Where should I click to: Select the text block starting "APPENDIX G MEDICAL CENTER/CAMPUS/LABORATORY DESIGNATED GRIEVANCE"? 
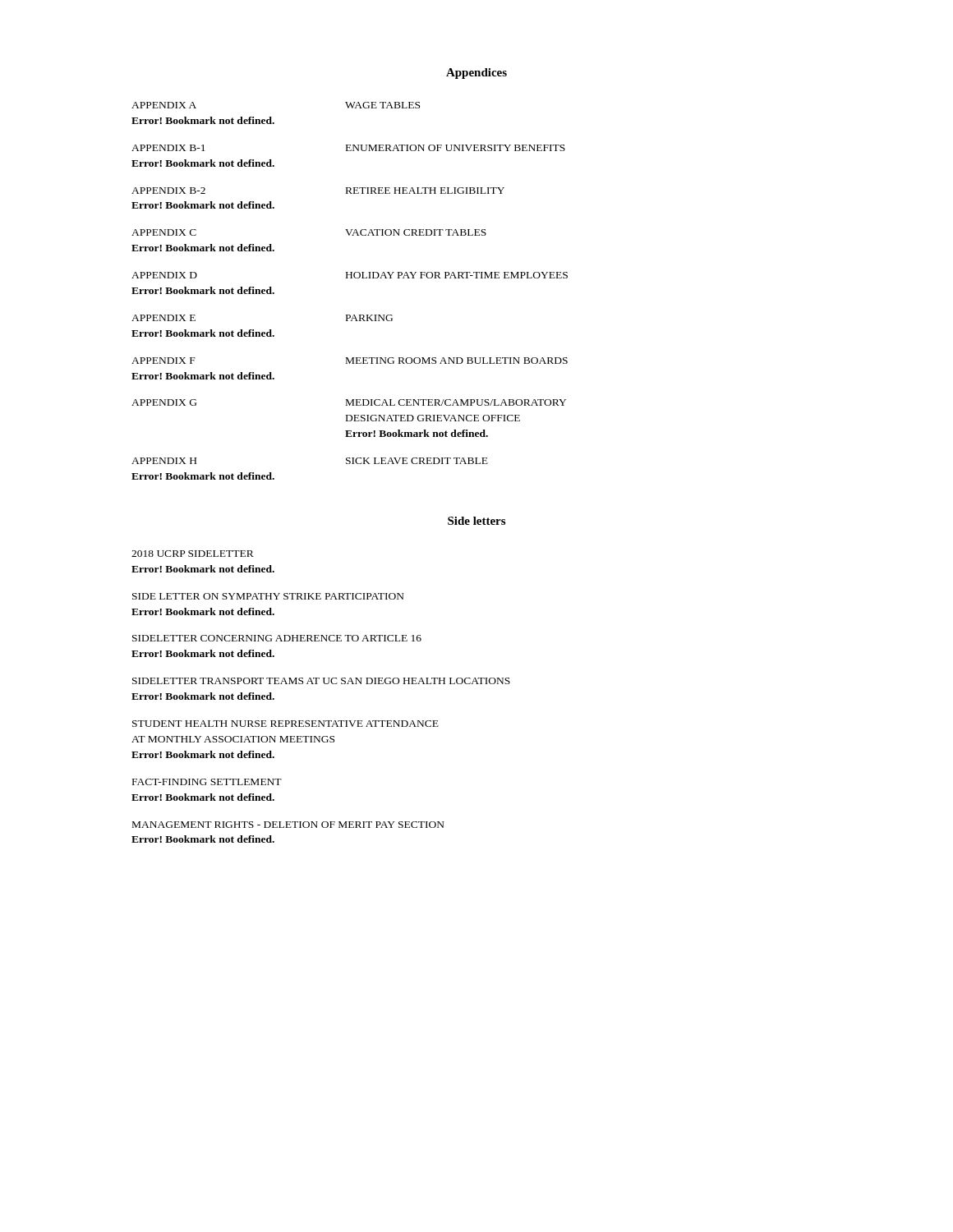point(476,419)
